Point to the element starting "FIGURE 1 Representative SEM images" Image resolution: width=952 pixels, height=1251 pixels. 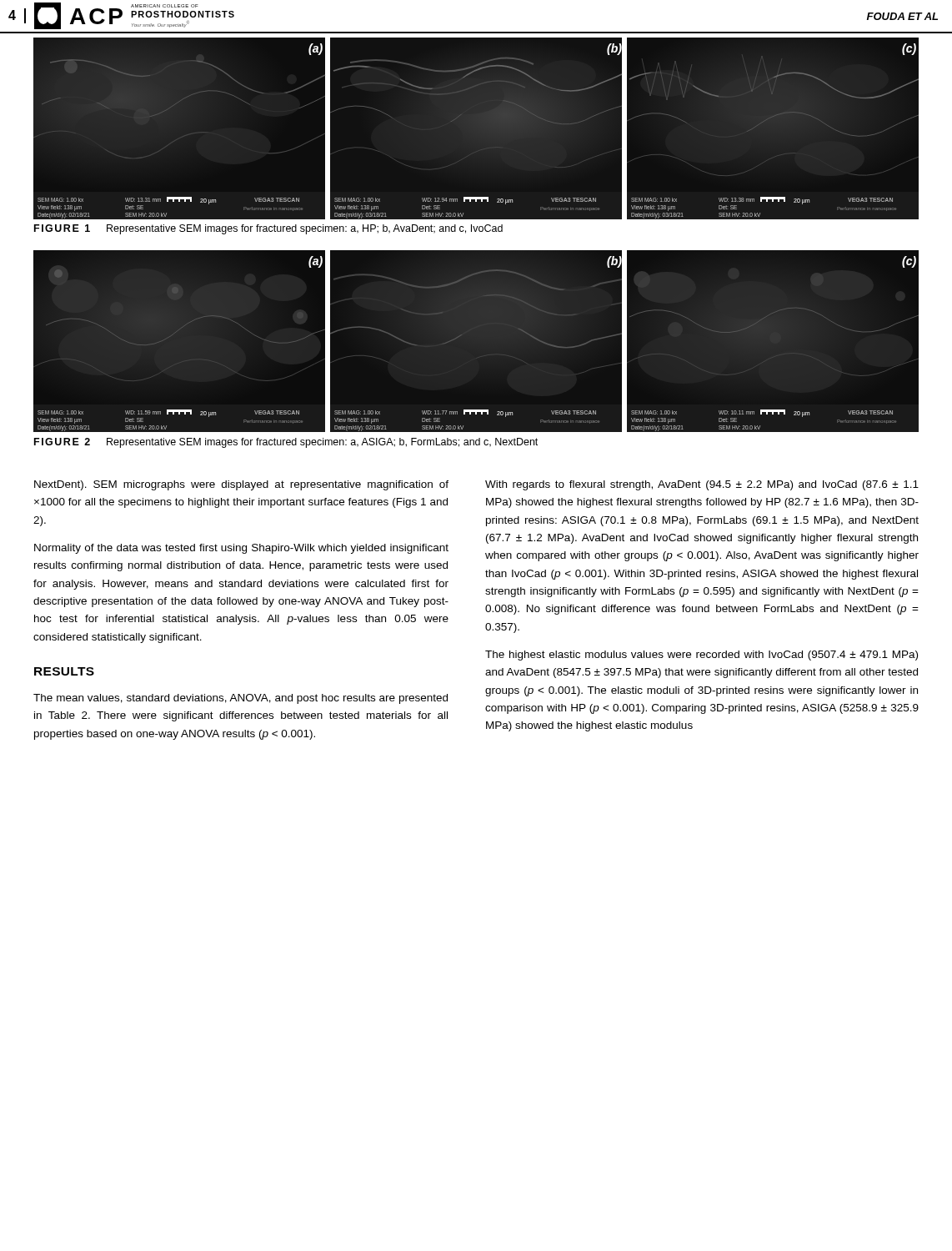268,228
